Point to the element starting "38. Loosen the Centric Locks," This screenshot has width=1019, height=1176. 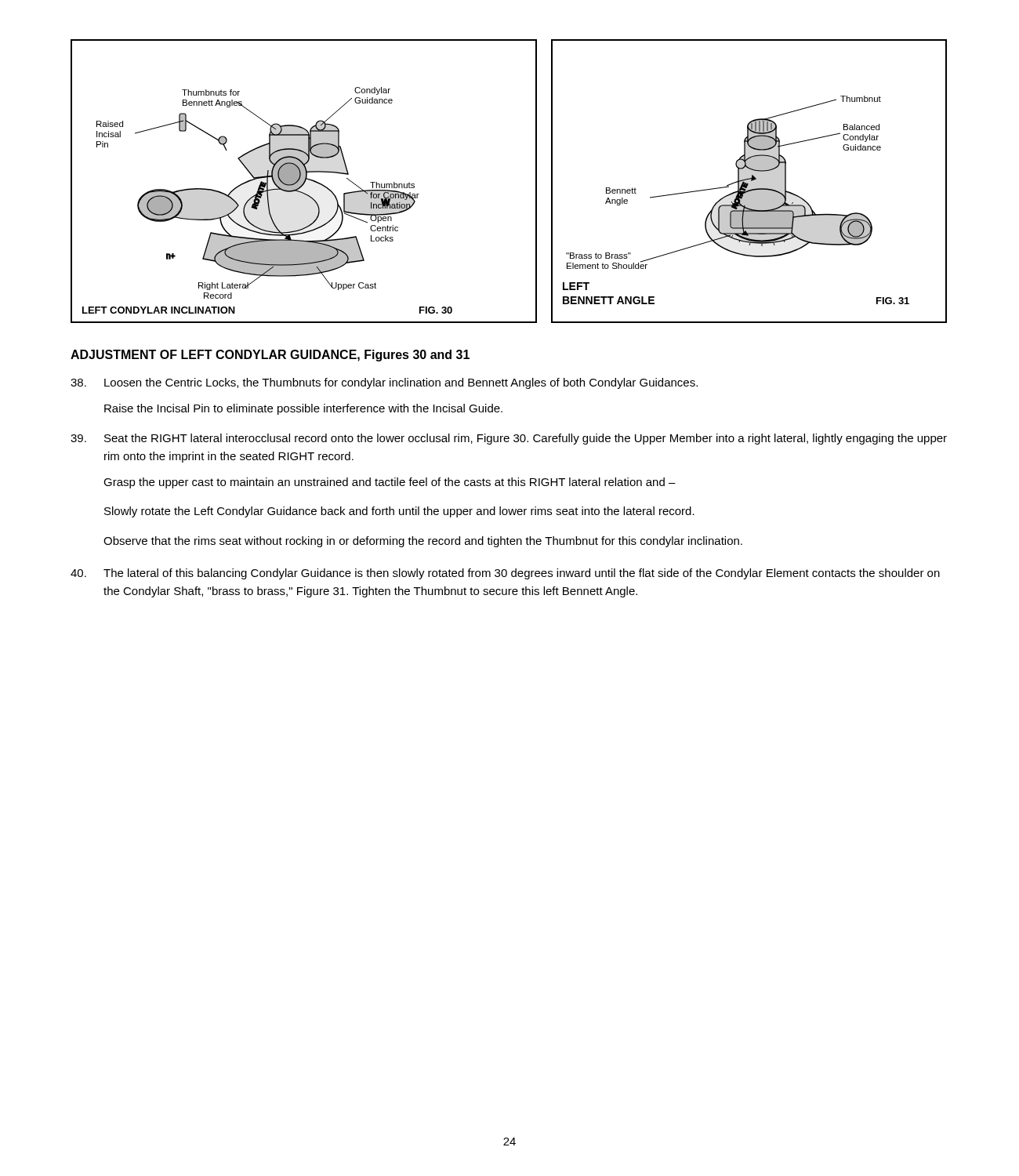coord(385,382)
